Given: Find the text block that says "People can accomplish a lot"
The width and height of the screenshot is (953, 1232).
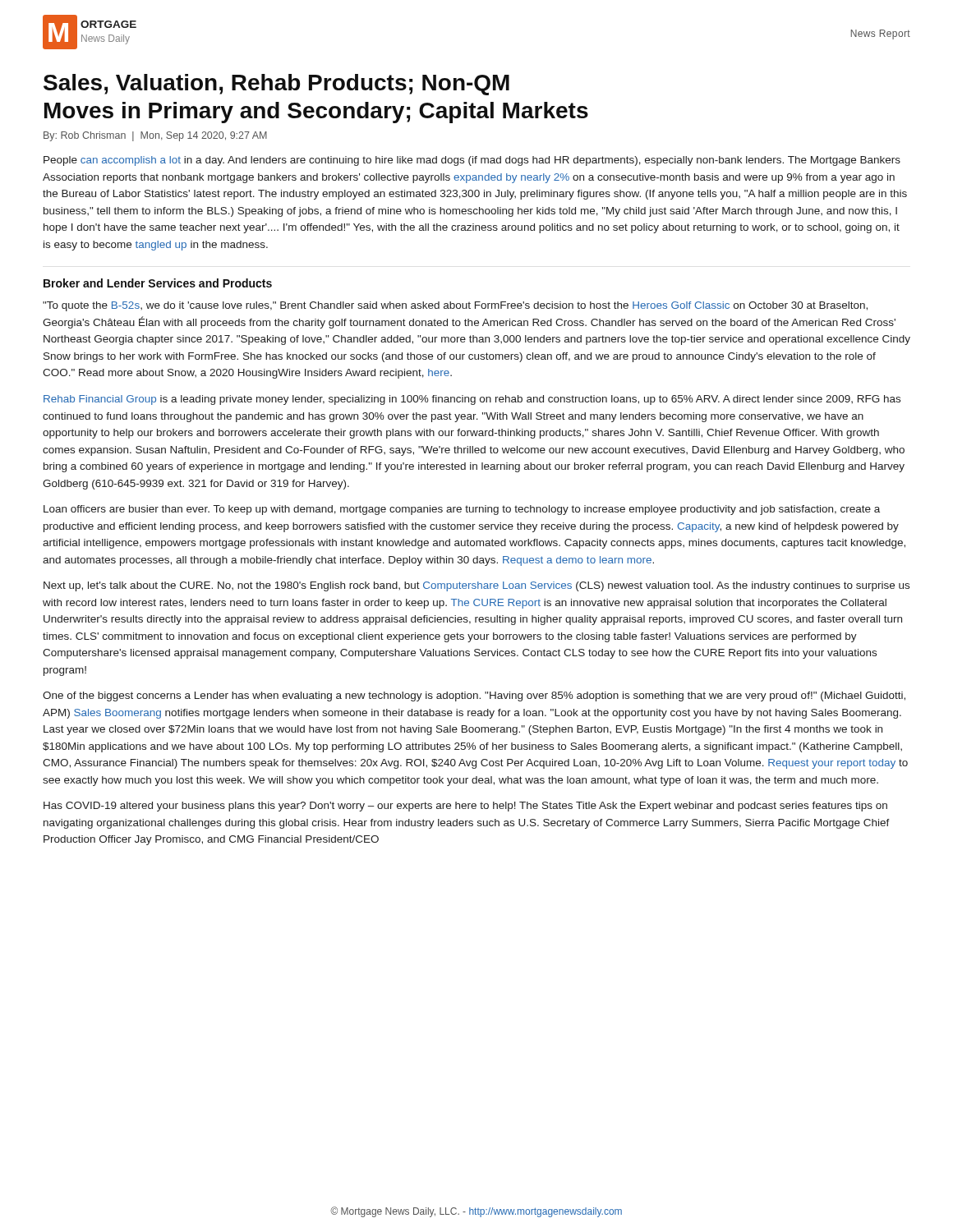Looking at the screenshot, I should coord(475,202).
